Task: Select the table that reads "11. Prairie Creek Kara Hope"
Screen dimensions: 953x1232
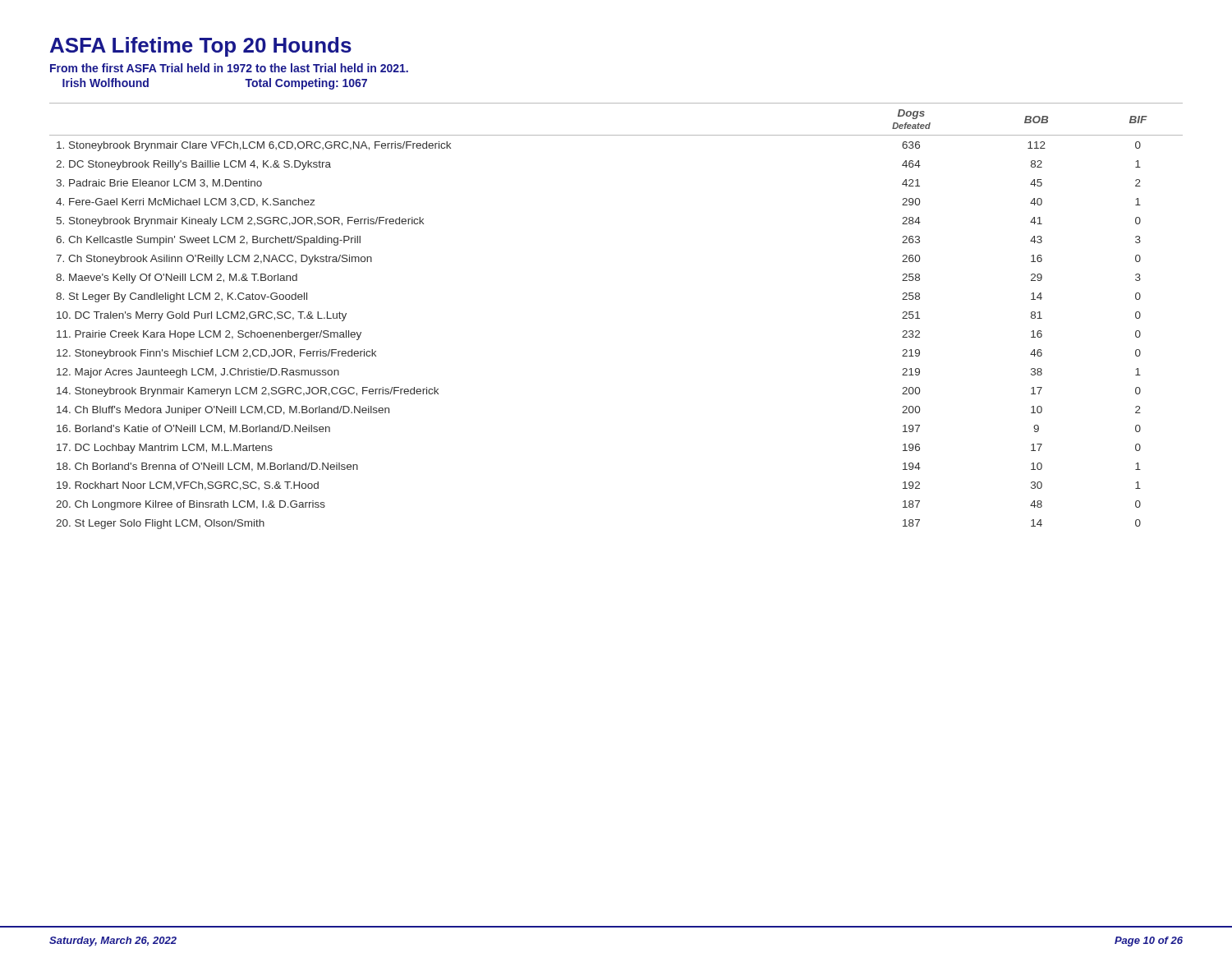Action: pyautogui.click(x=616, y=318)
